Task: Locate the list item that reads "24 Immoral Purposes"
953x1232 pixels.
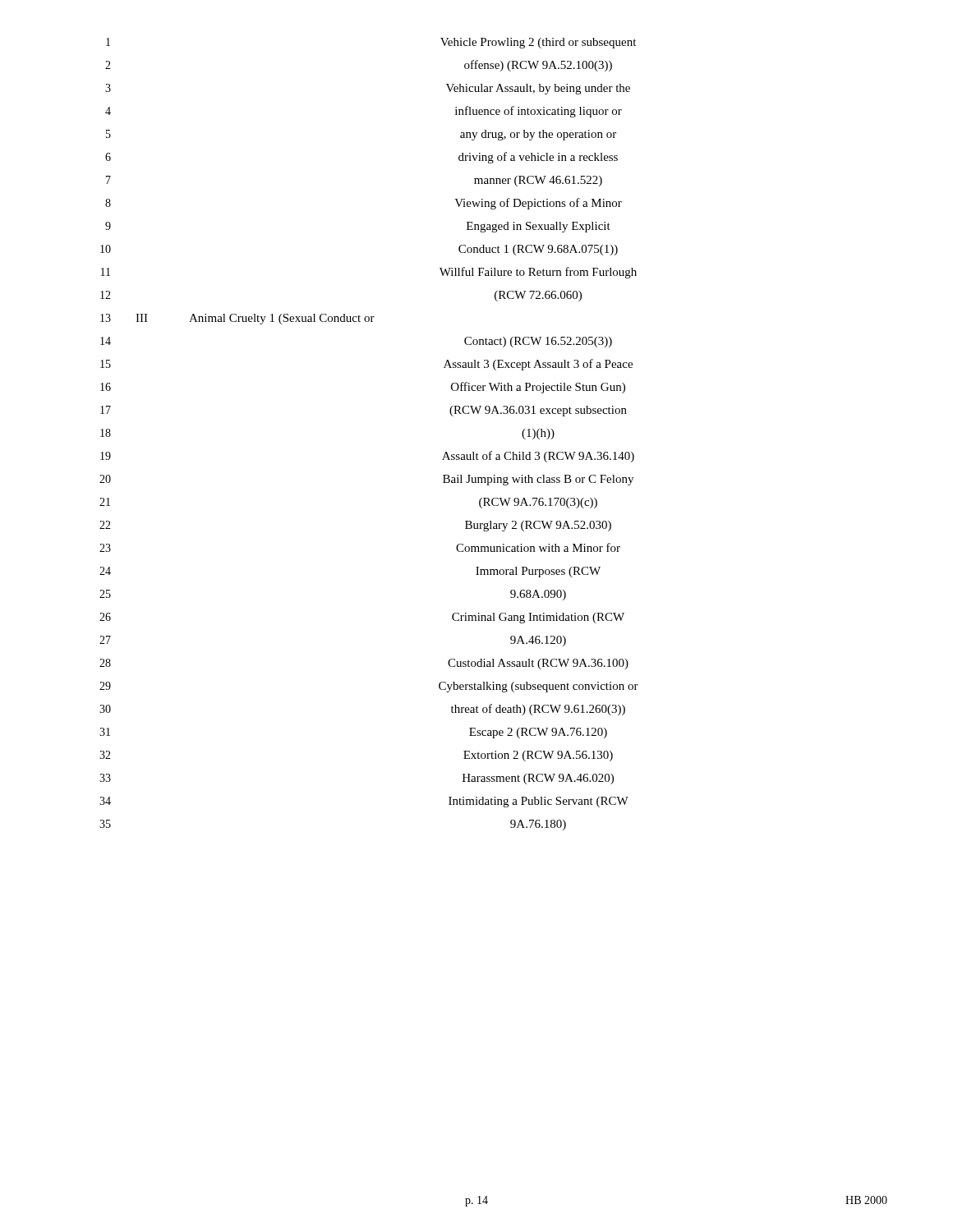Action: pyautogui.click(x=476, y=571)
